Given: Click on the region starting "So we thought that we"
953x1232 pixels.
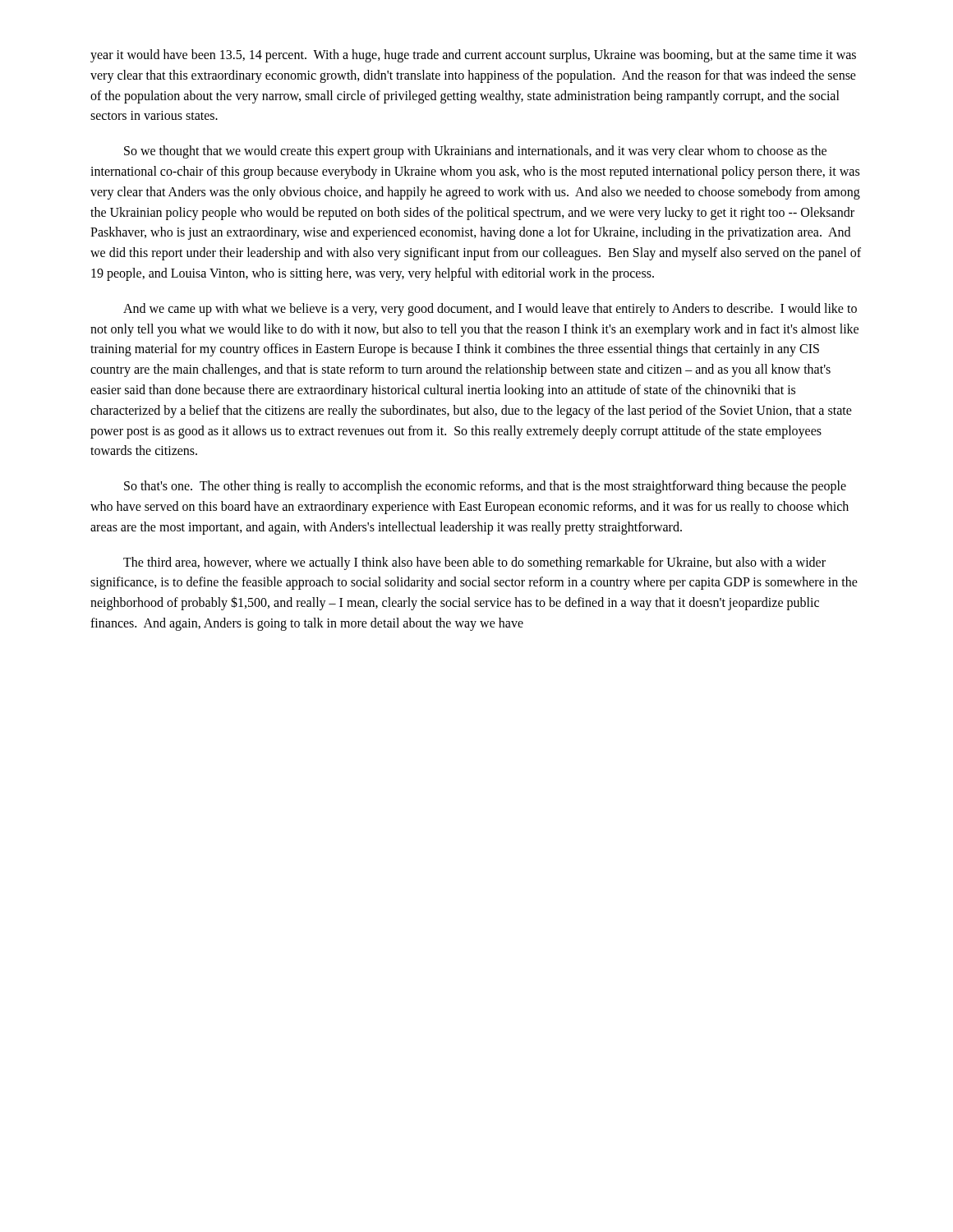Looking at the screenshot, I should 476,213.
